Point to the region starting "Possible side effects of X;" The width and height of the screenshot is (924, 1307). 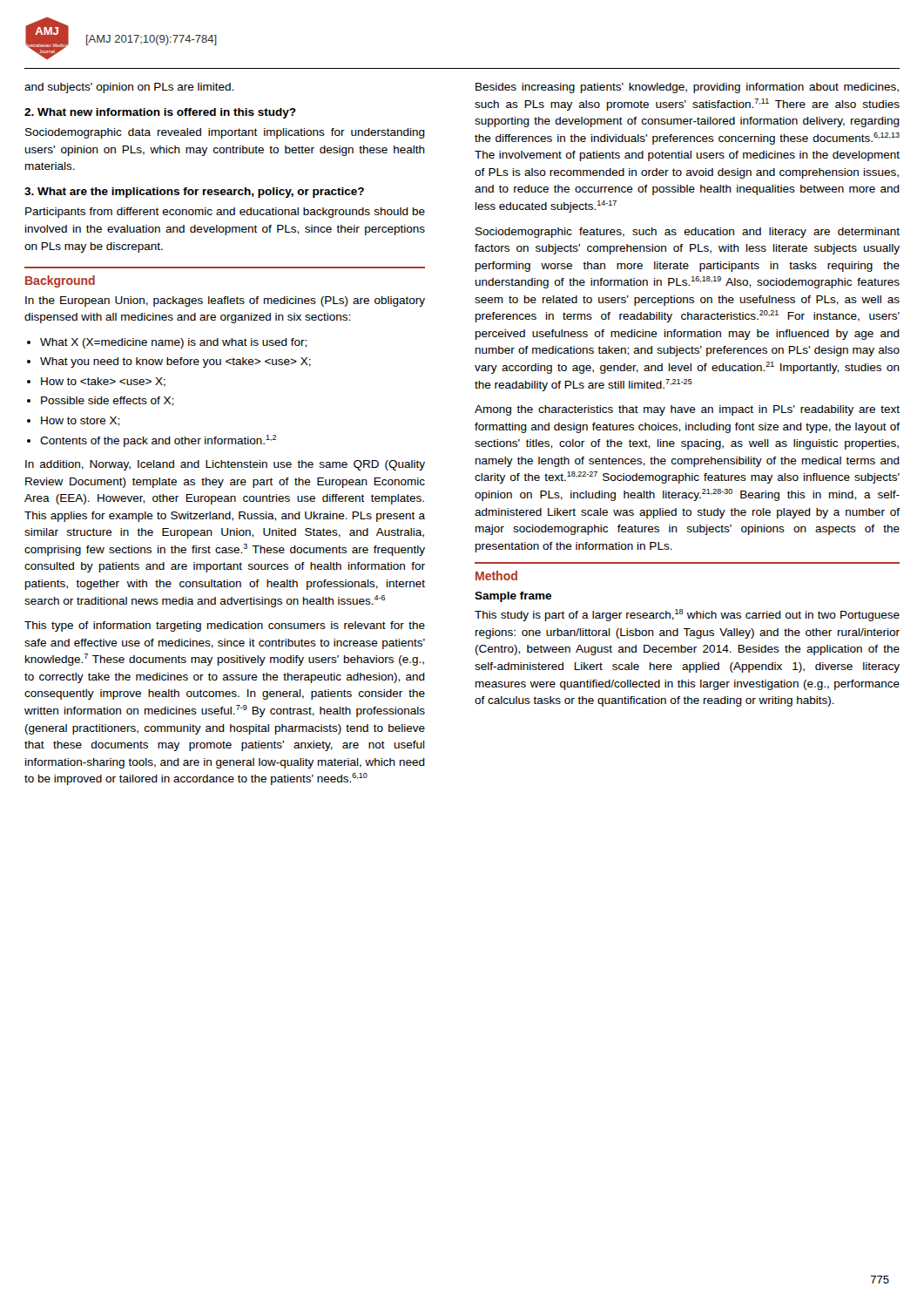[x=107, y=401]
